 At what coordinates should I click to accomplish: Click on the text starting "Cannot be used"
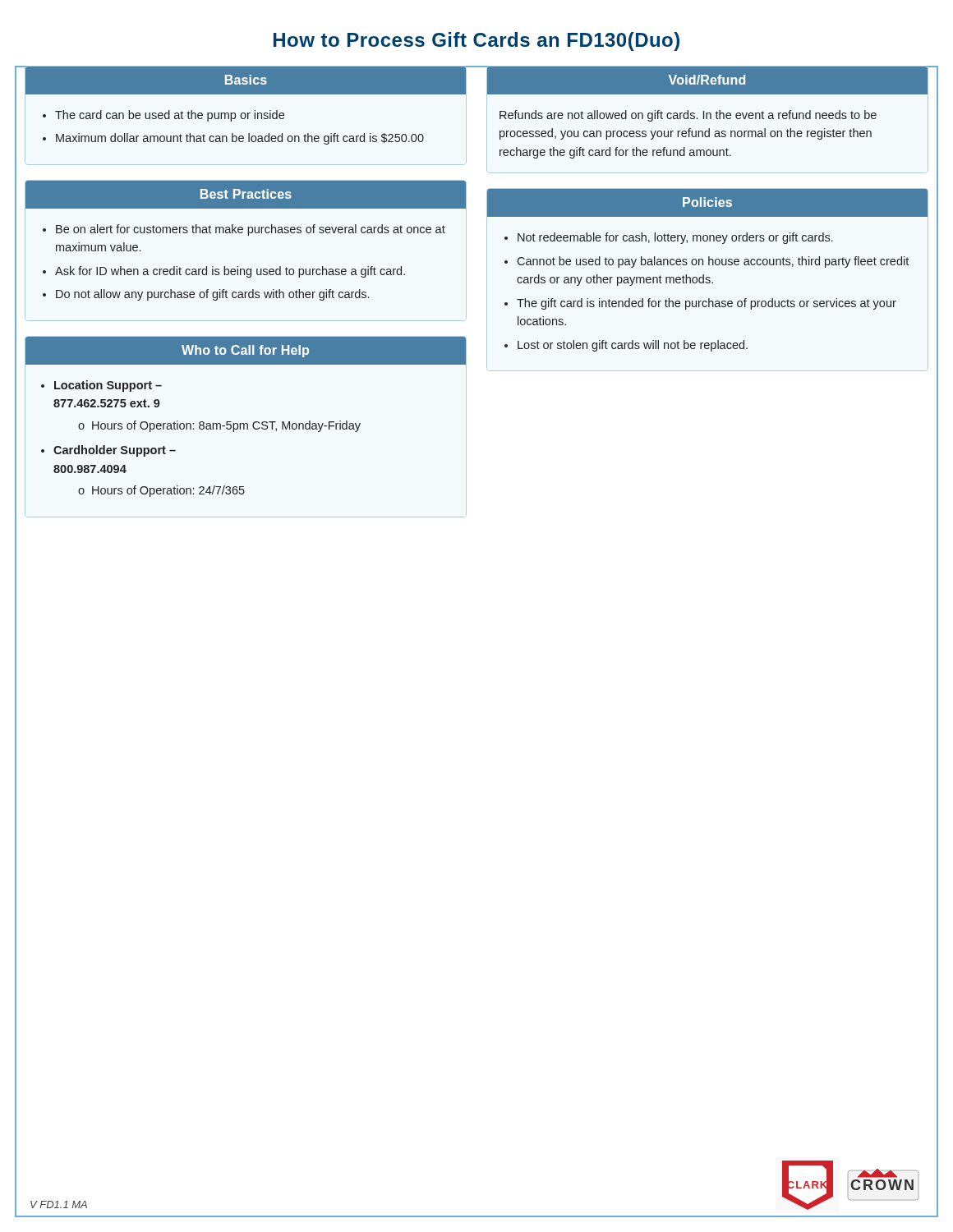click(x=713, y=270)
